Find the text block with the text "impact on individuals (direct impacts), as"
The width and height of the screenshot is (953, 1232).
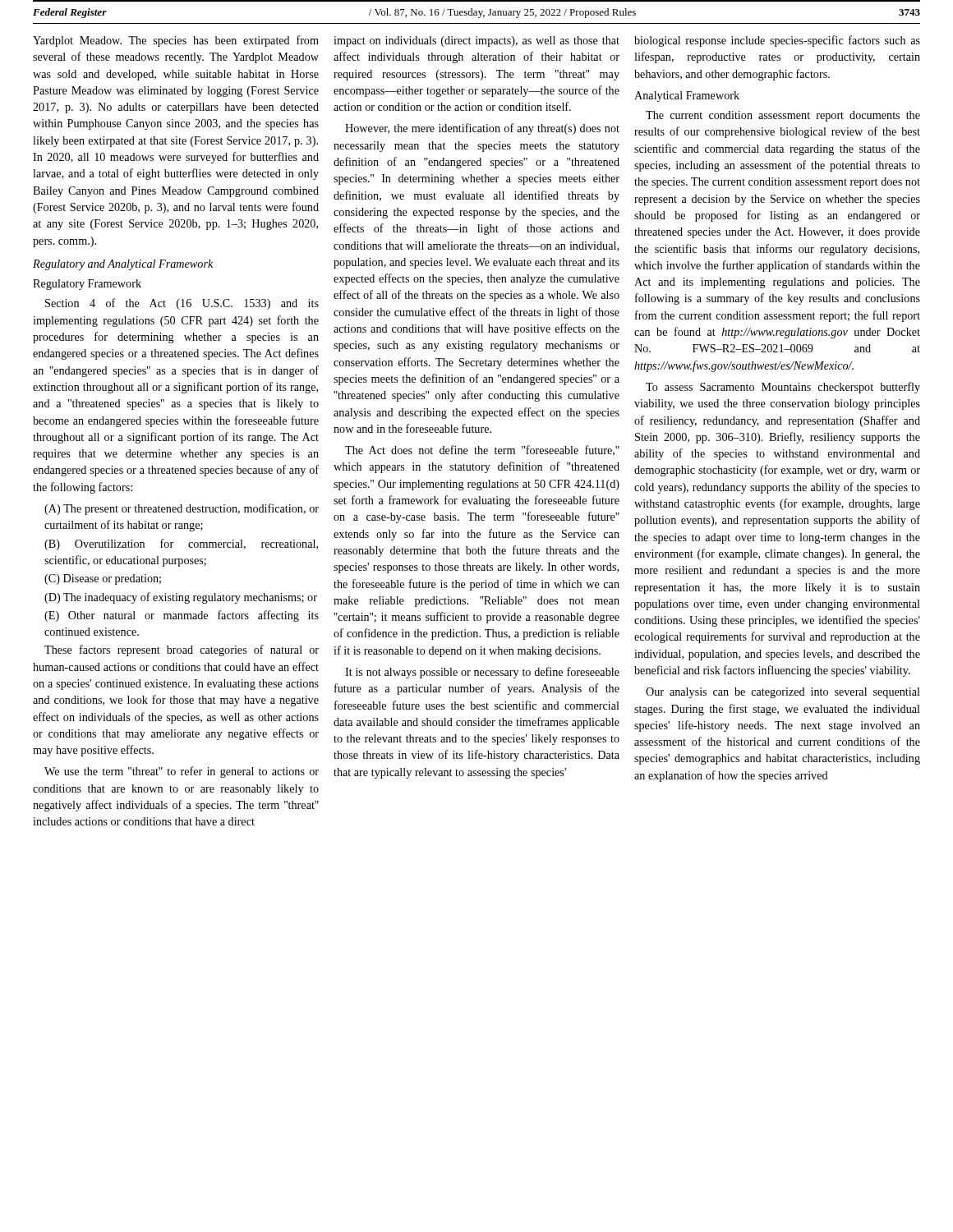click(x=476, y=74)
